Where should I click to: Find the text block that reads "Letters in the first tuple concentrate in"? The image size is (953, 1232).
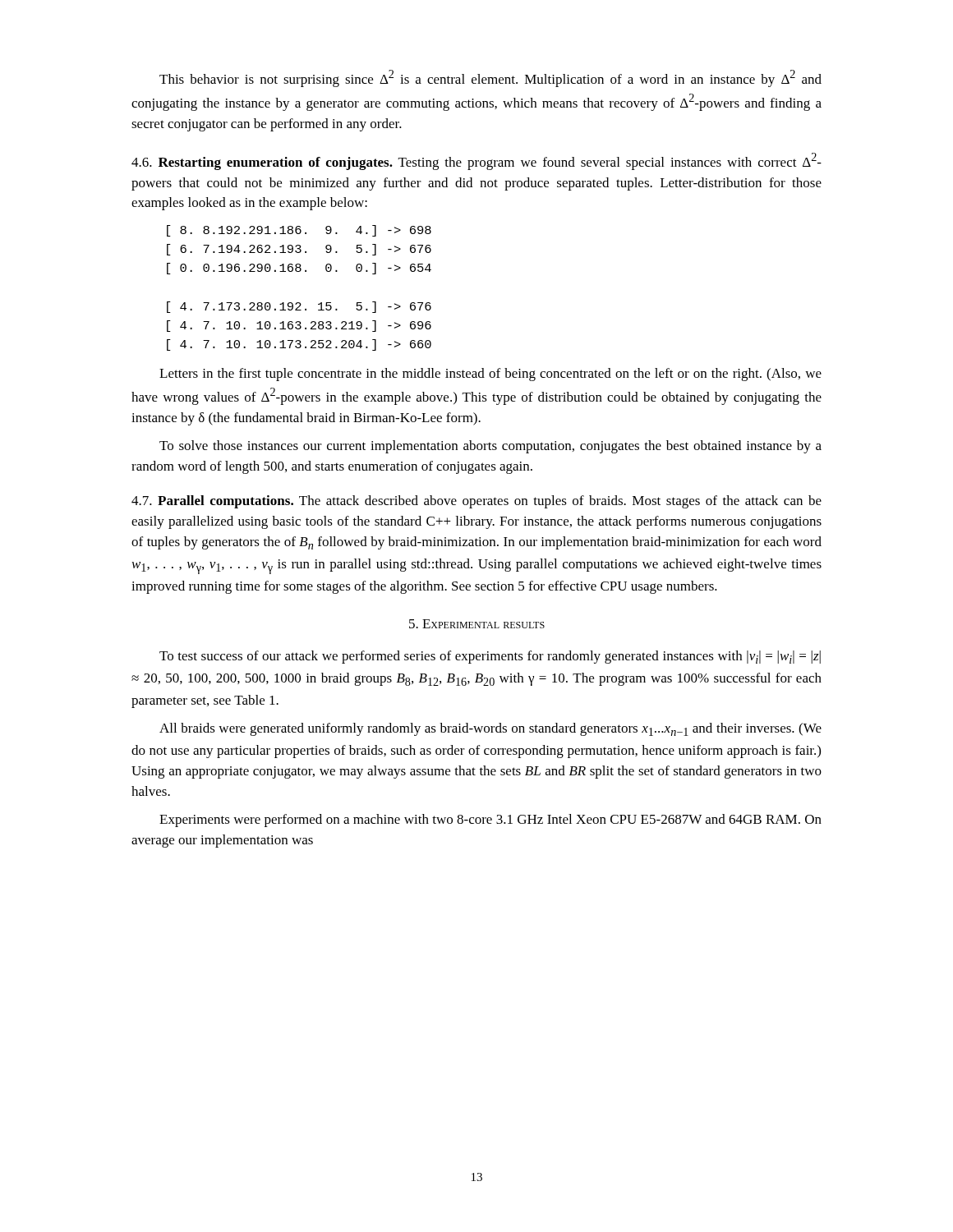coord(476,420)
